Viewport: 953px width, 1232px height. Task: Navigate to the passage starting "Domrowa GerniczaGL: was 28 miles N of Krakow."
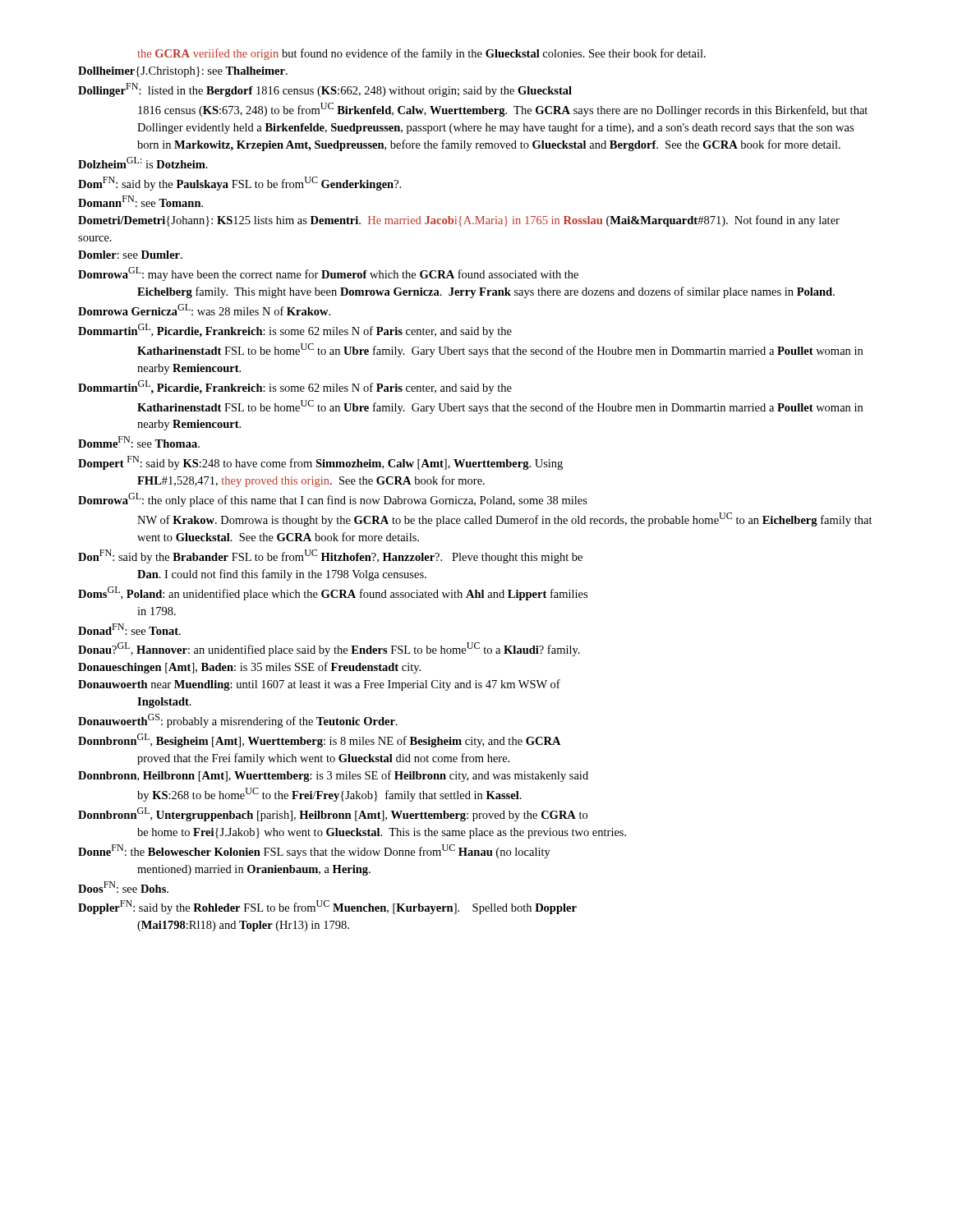coord(205,310)
